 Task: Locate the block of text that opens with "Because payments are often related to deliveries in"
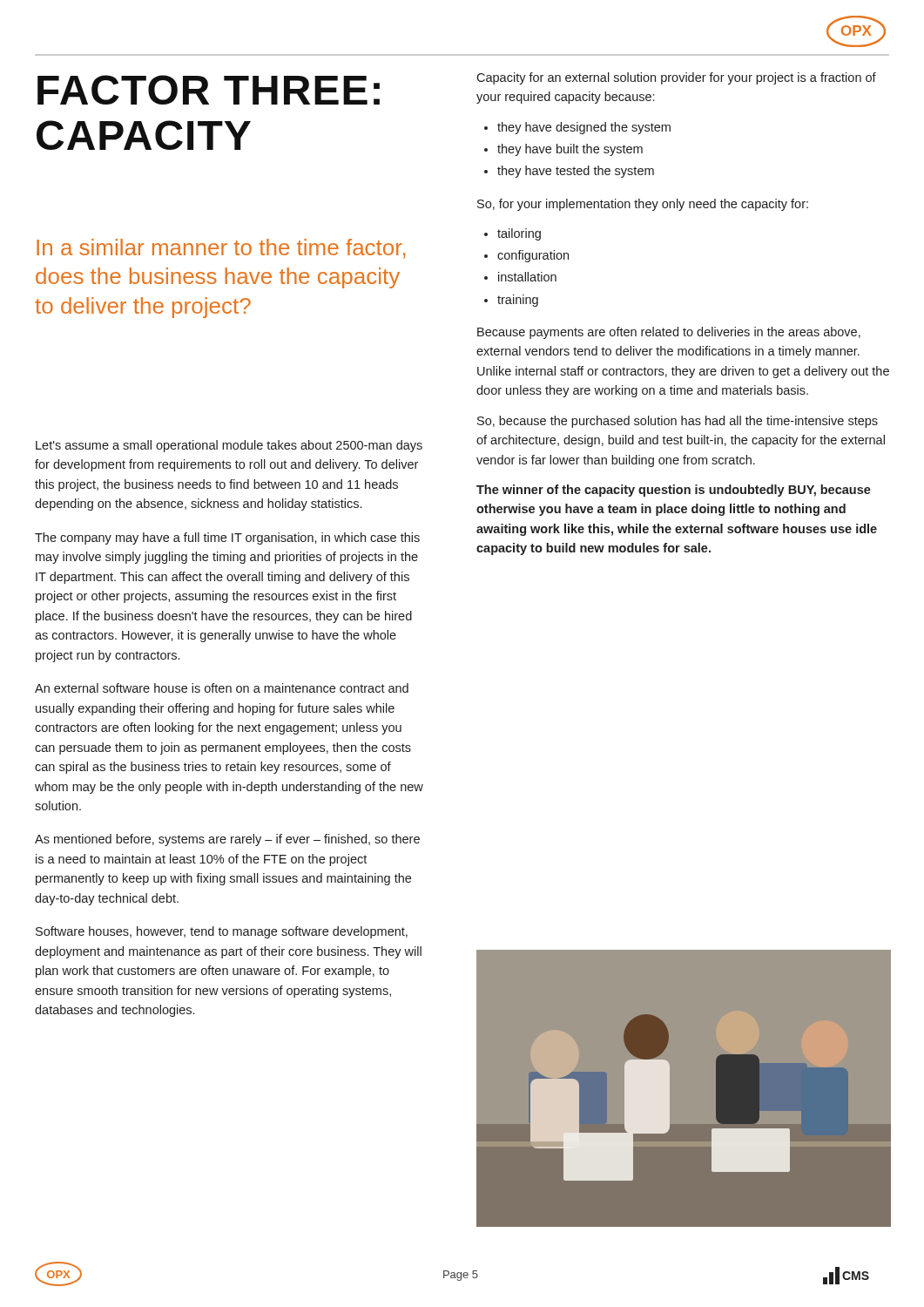(x=684, y=361)
